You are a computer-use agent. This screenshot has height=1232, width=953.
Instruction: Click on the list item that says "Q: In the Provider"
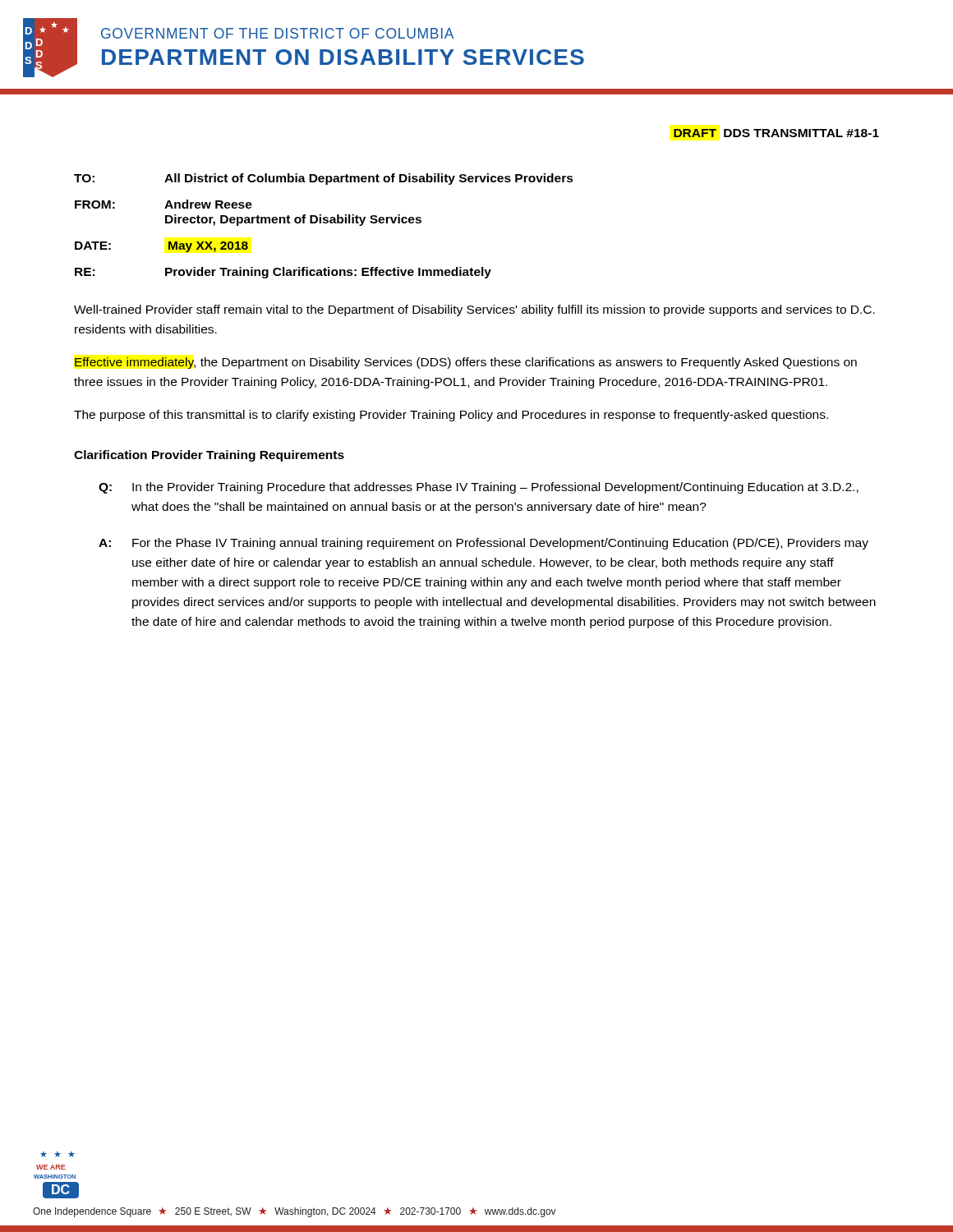pos(489,497)
